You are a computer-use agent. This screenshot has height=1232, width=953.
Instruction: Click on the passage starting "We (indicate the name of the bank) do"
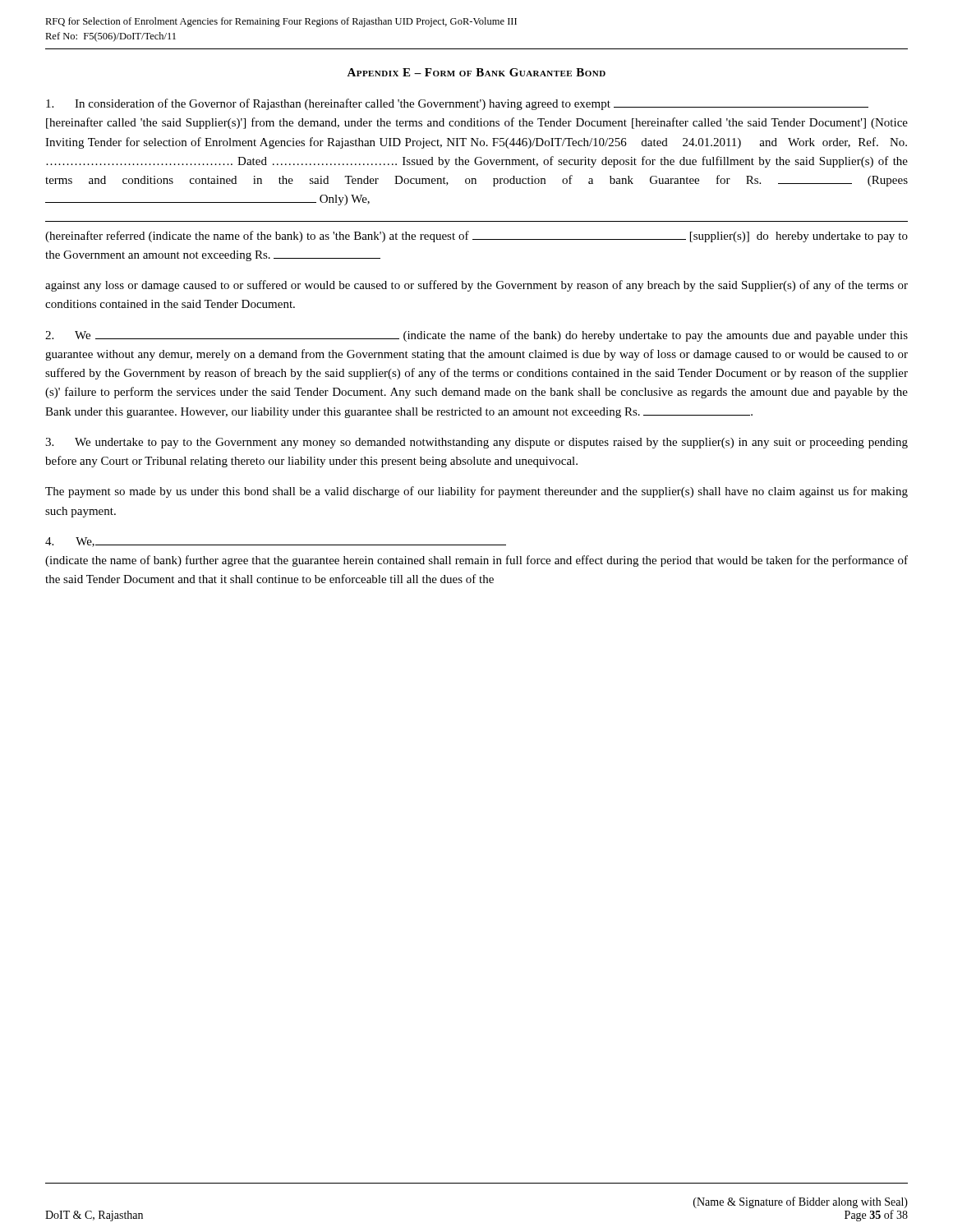tap(476, 372)
